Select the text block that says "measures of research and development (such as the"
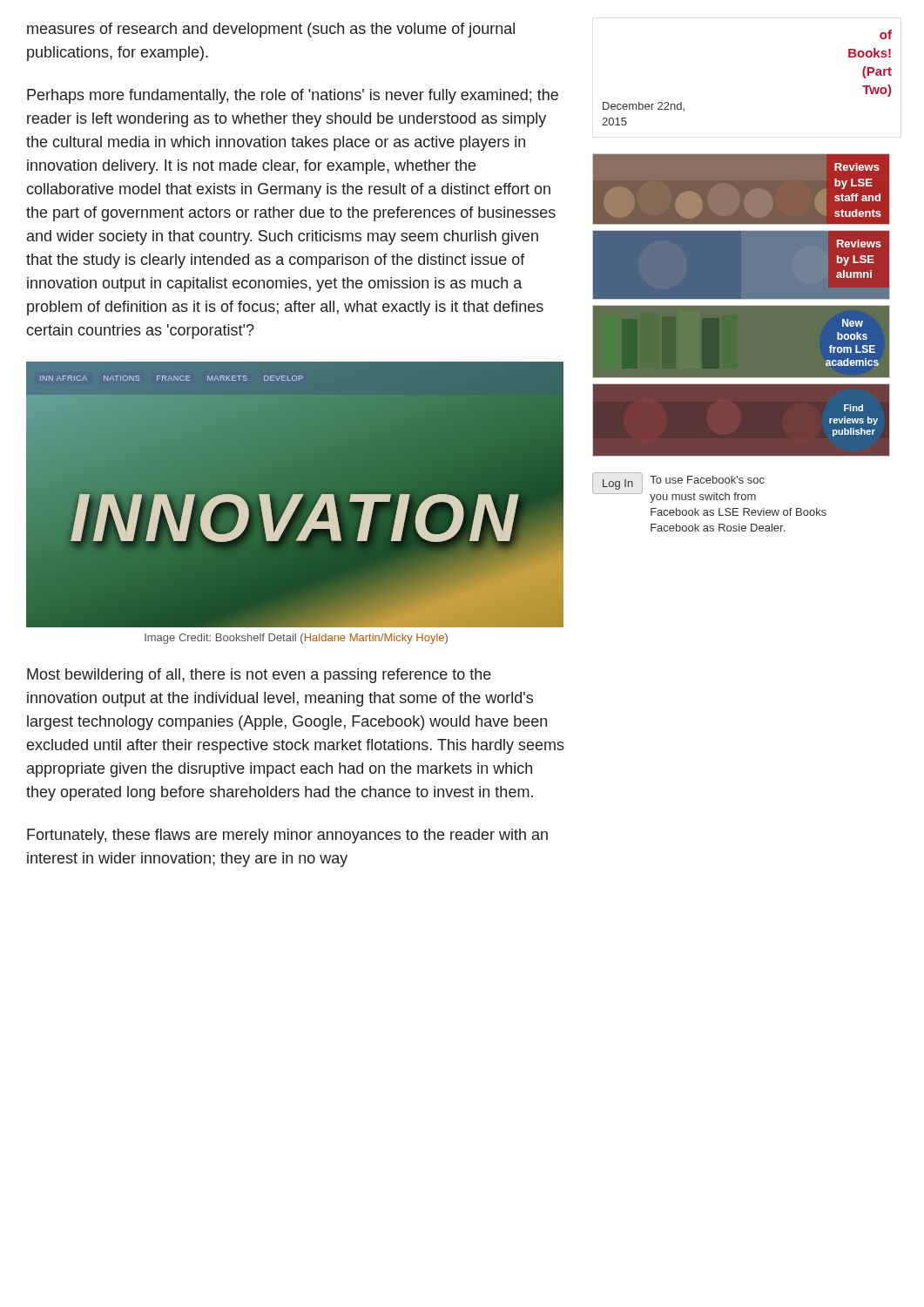Image resolution: width=924 pixels, height=1307 pixels. [x=271, y=41]
